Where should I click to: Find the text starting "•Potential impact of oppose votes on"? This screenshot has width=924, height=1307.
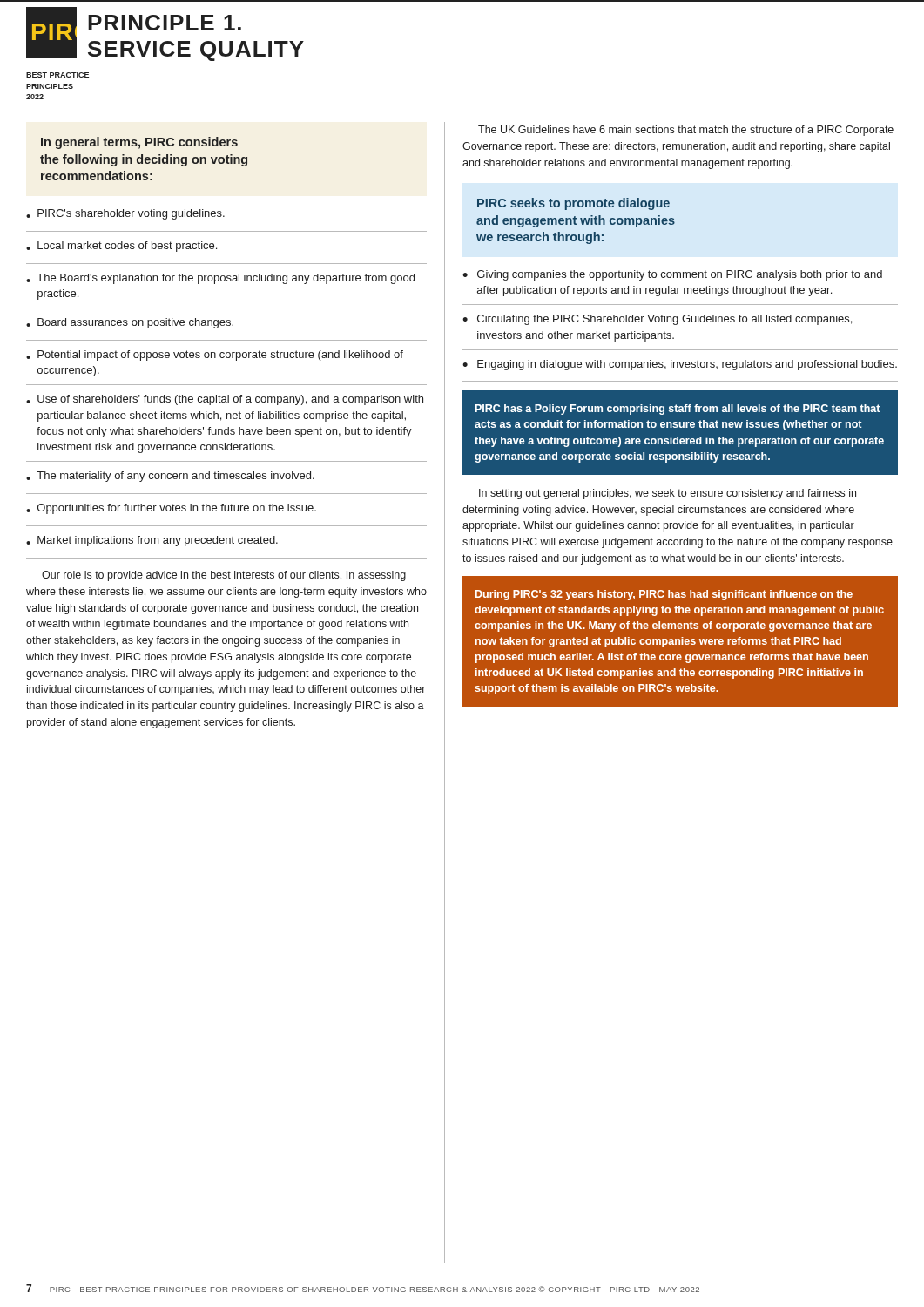tap(226, 363)
